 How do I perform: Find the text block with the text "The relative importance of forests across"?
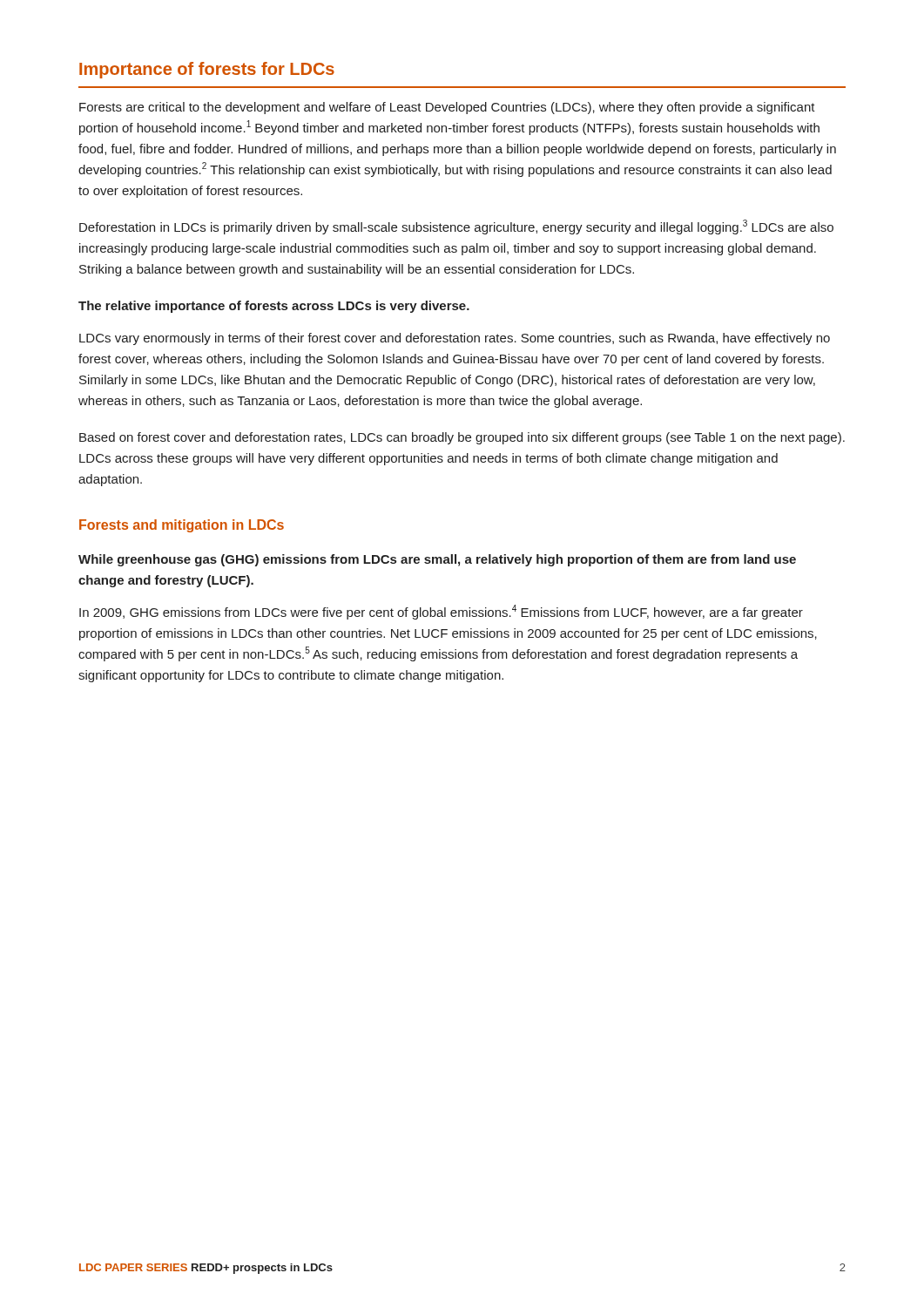click(462, 306)
